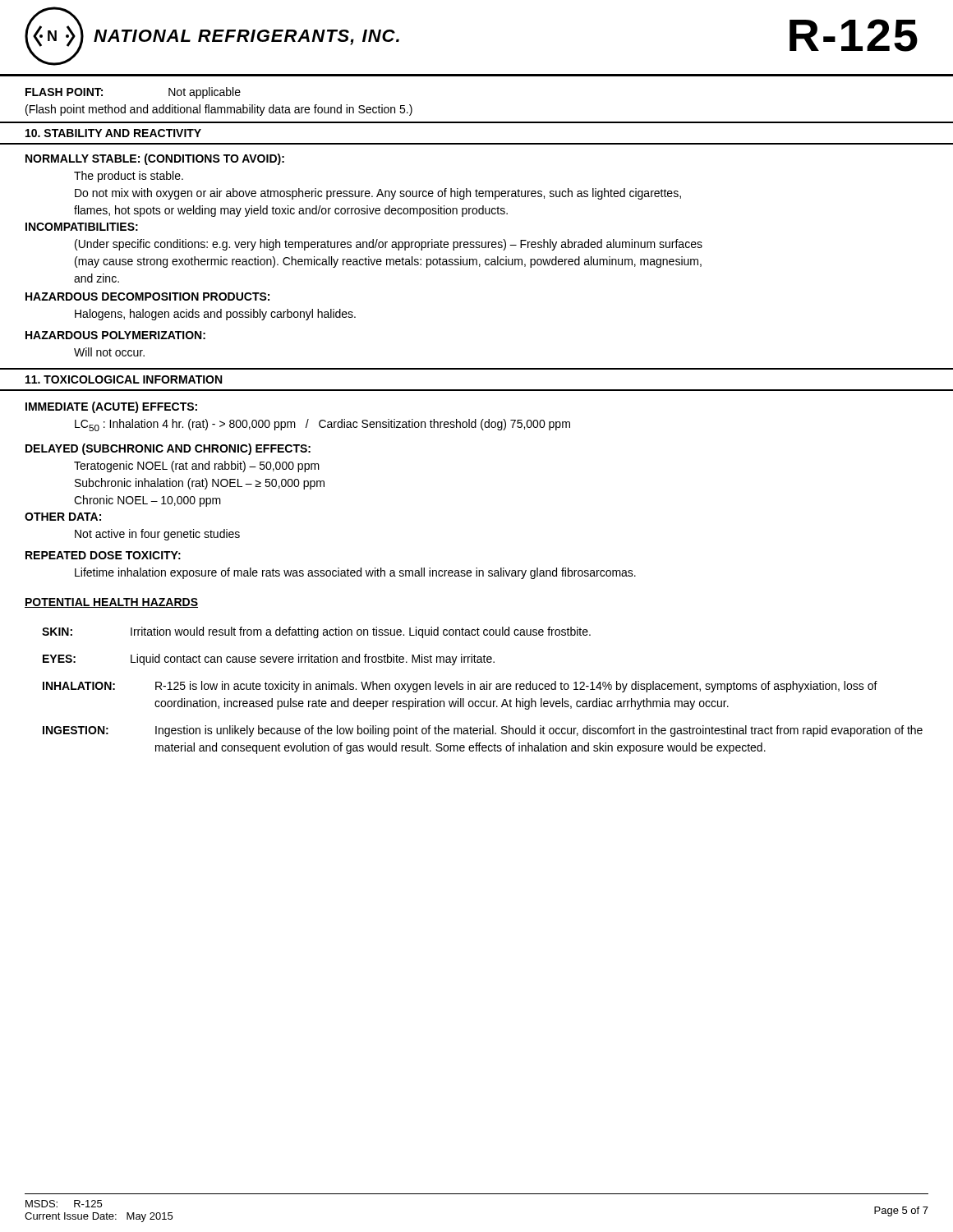This screenshot has height=1232, width=953.
Task: Click on the text that reads "Halogens, halogen acids and possibly carbonyl halides."
Action: click(x=215, y=314)
